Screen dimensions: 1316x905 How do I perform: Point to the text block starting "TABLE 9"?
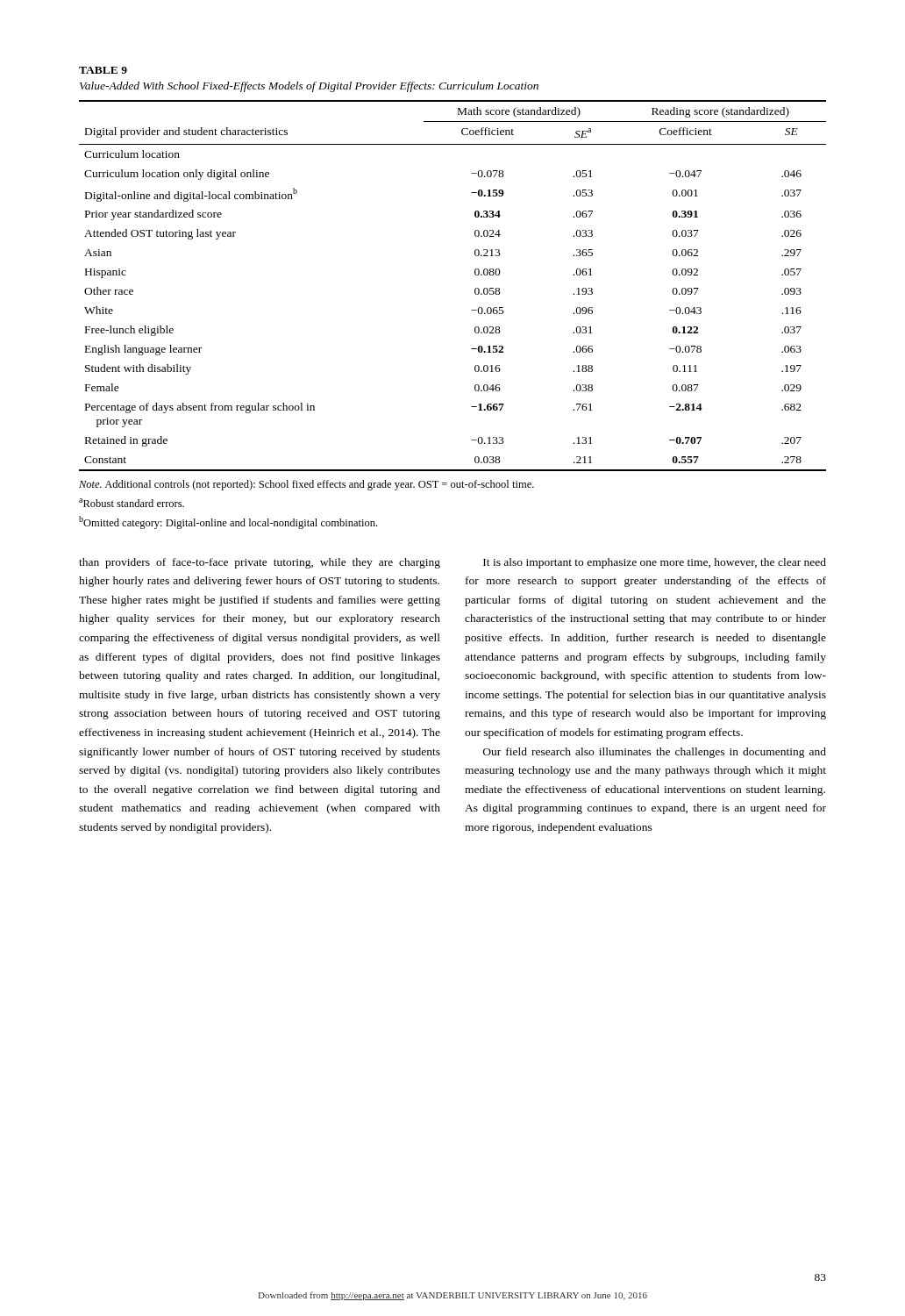coord(103,70)
